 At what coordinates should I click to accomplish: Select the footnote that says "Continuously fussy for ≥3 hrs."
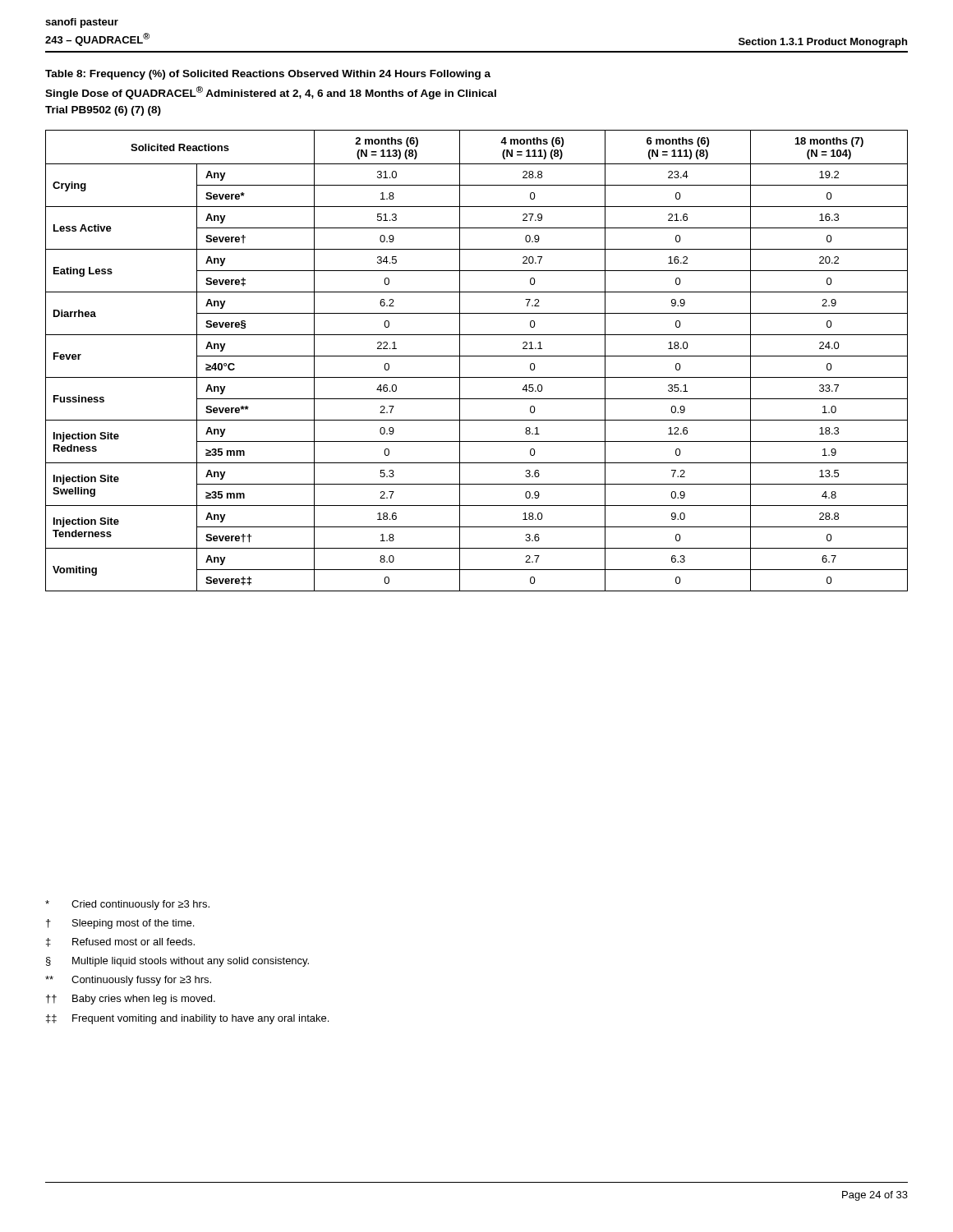click(129, 980)
